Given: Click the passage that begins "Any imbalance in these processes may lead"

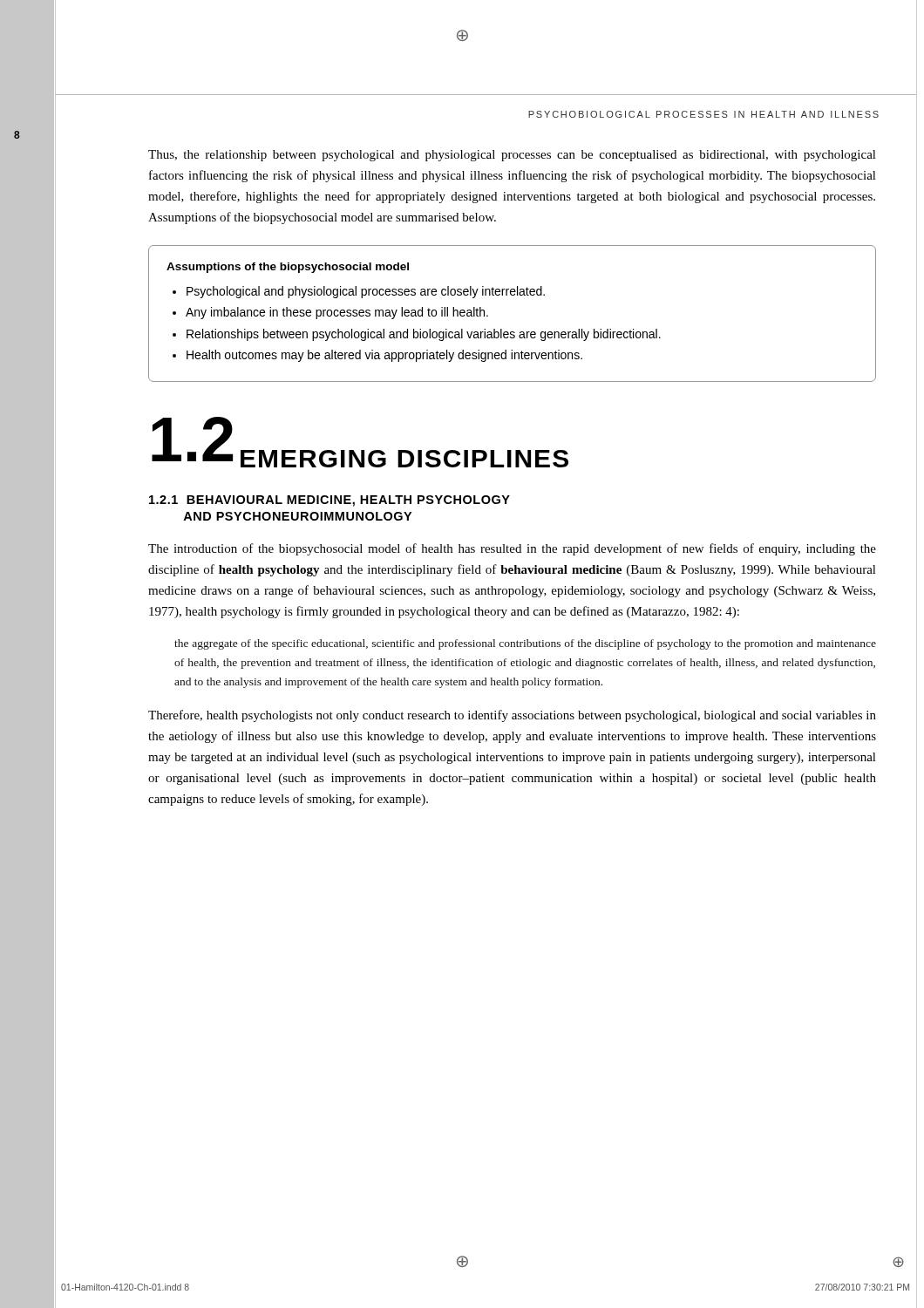Looking at the screenshot, I should coord(337,313).
